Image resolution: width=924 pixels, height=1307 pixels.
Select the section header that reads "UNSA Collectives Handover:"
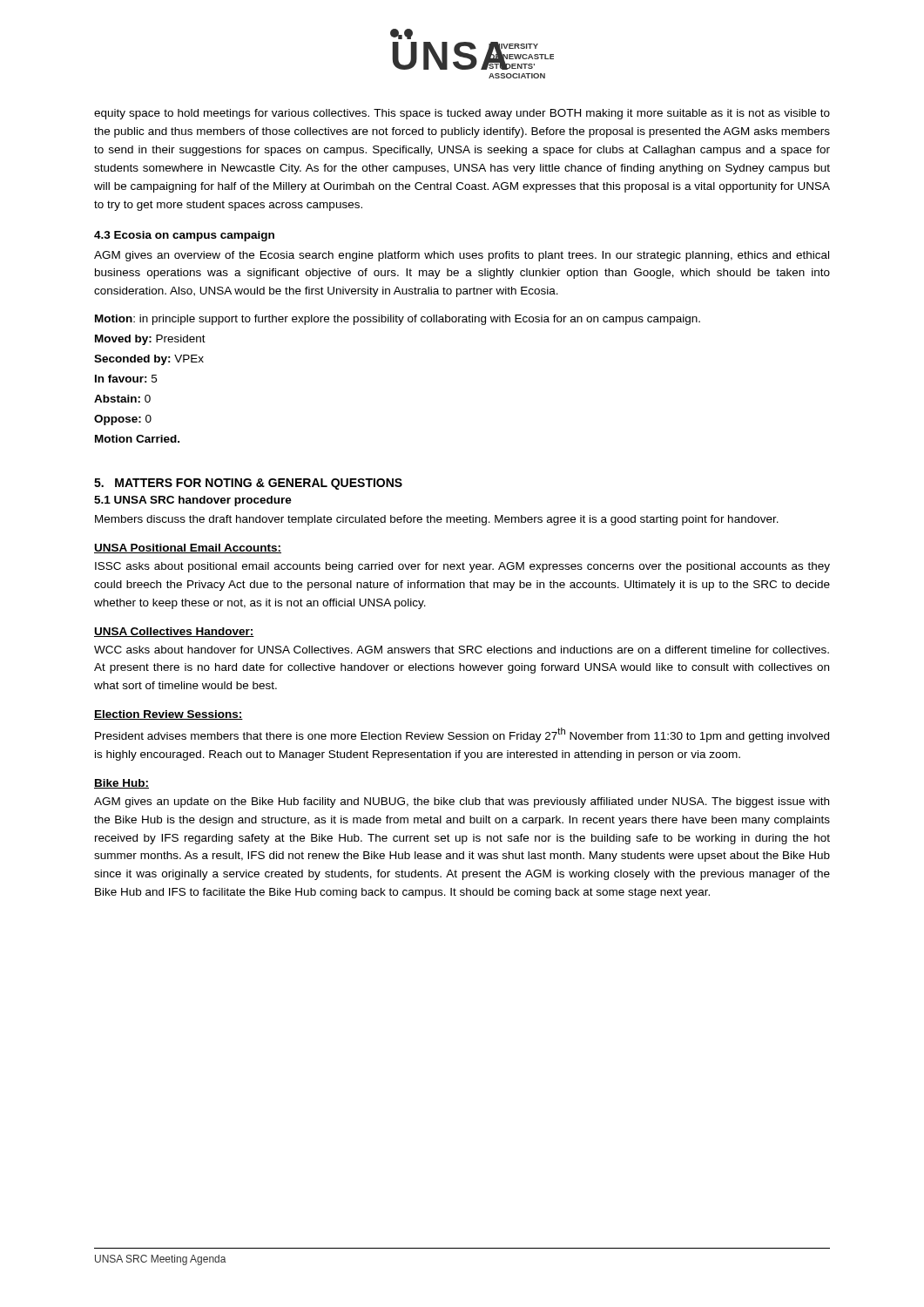click(174, 631)
